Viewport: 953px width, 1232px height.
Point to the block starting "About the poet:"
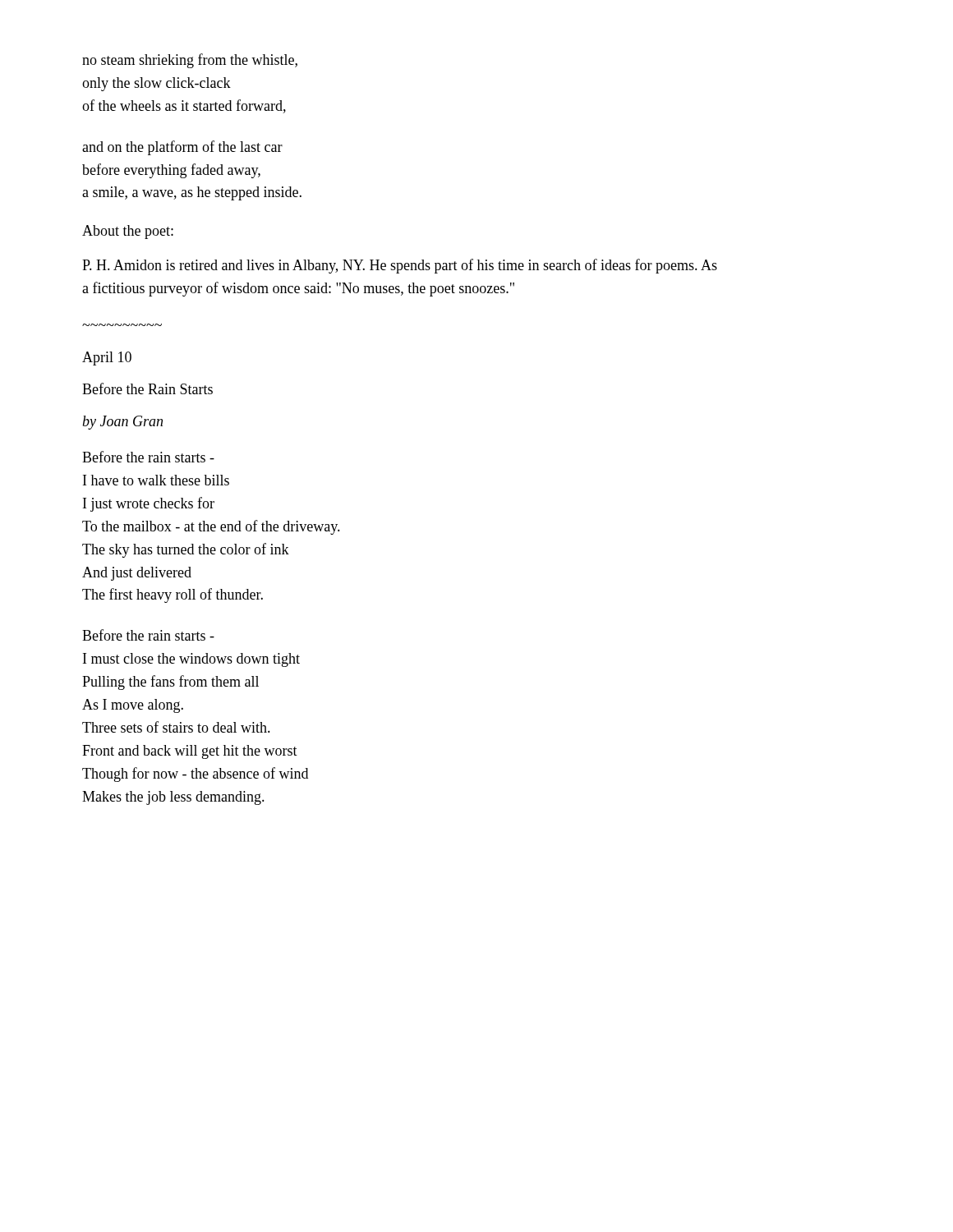click(x=128, y=232)
